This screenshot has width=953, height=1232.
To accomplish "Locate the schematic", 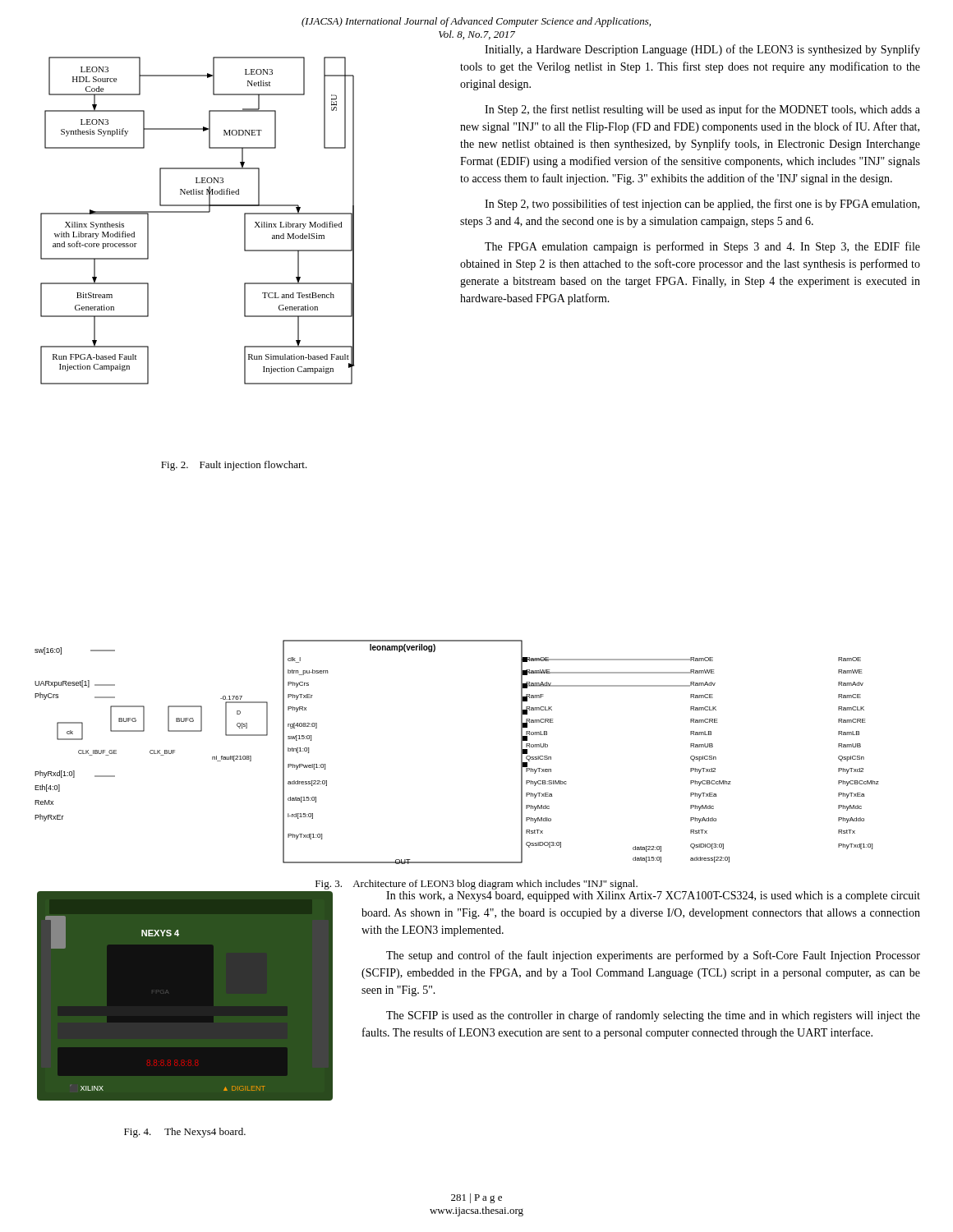I will [x=476, y=753].
